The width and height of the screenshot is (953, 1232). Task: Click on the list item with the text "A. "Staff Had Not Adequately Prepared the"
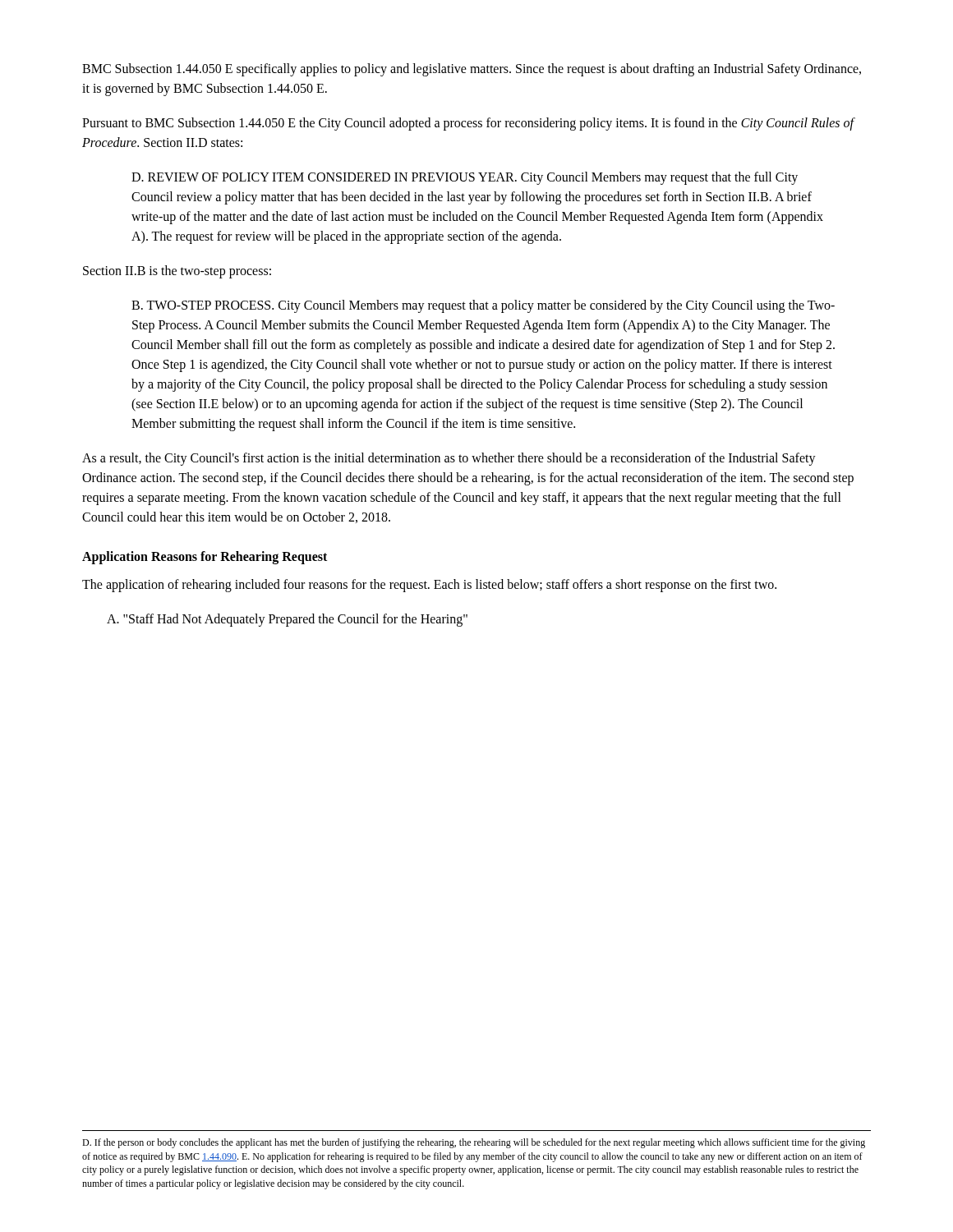tap(287, 619)
